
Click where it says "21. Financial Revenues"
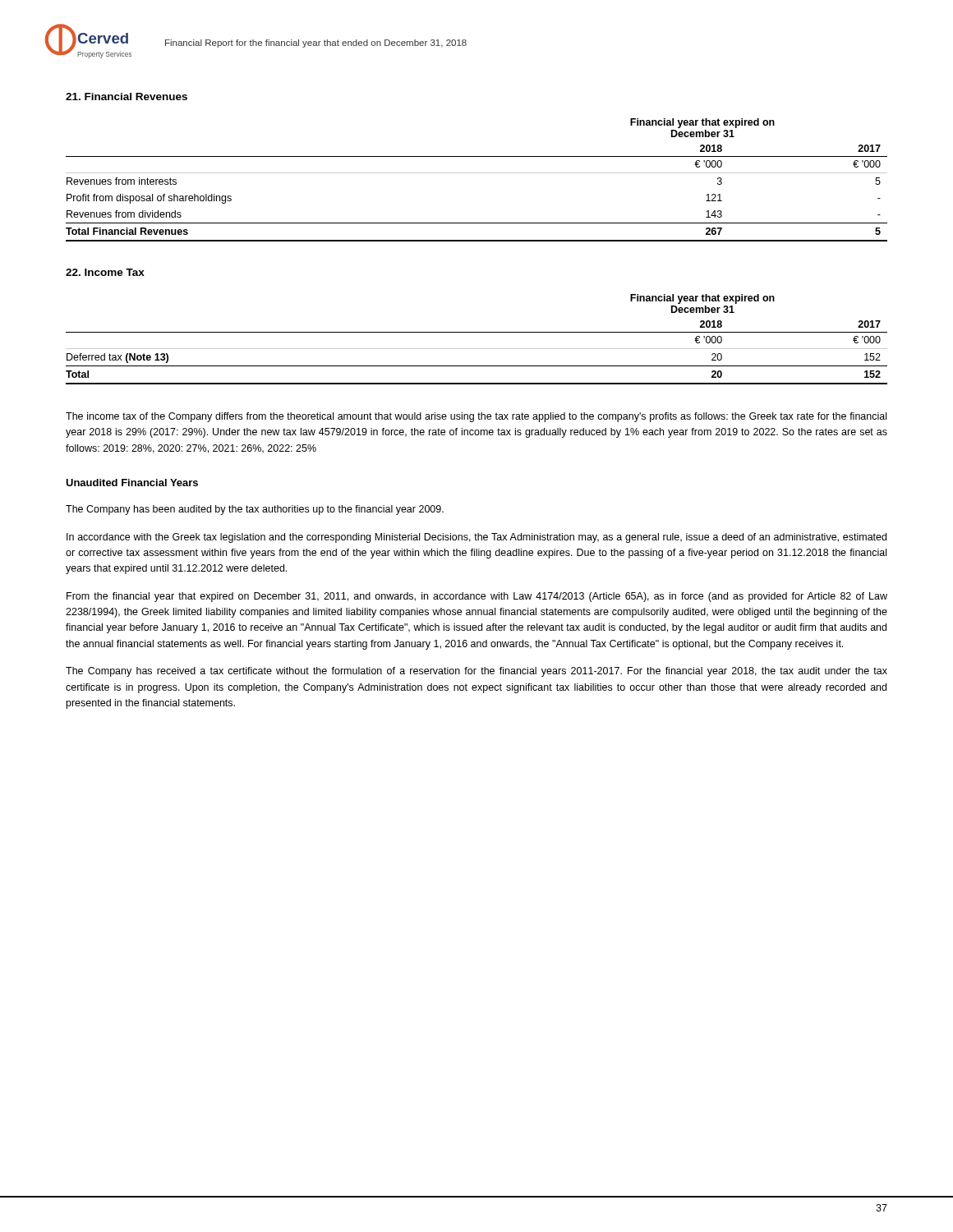(x=127, y=96)
